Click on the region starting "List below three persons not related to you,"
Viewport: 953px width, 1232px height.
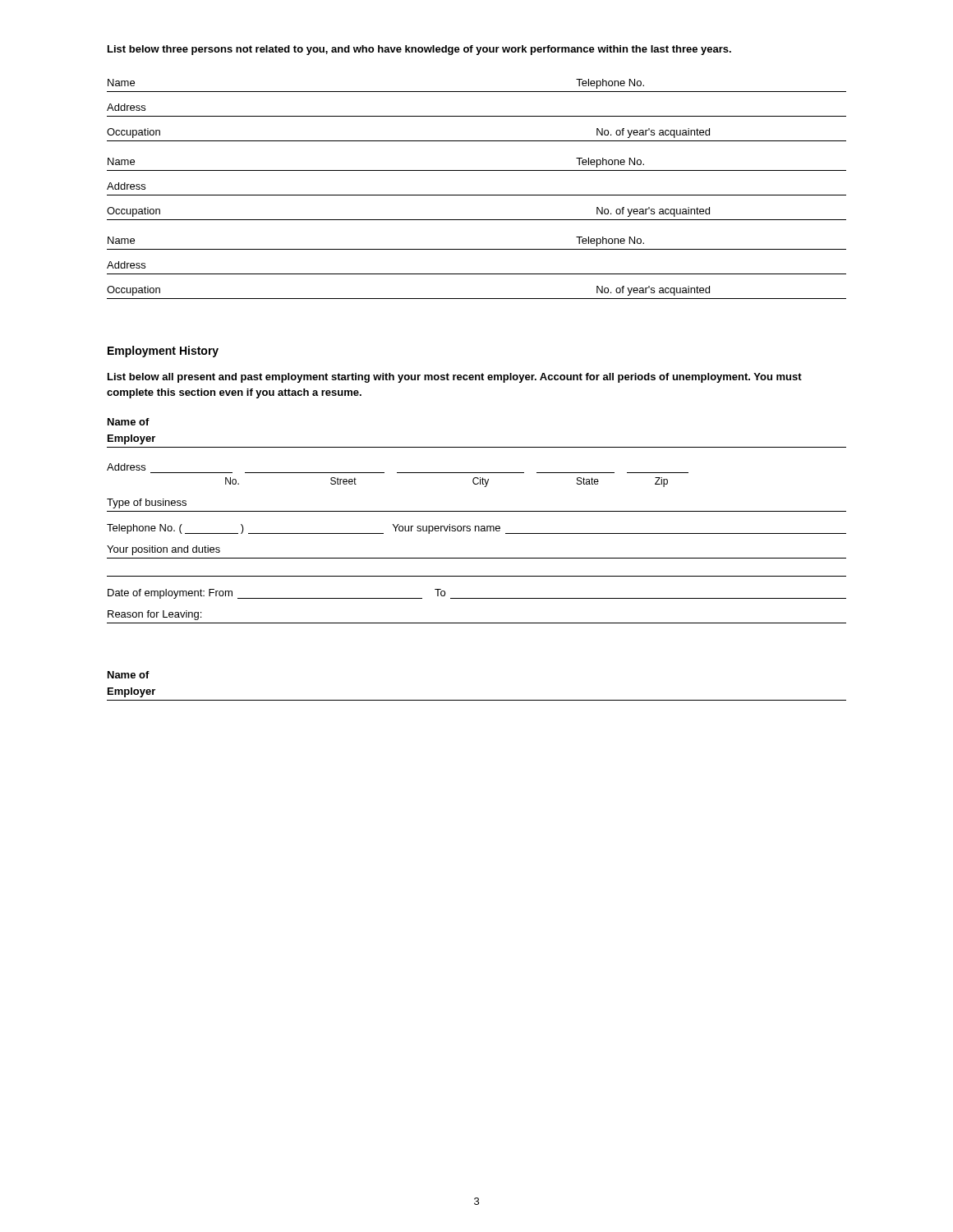point(419,49)
